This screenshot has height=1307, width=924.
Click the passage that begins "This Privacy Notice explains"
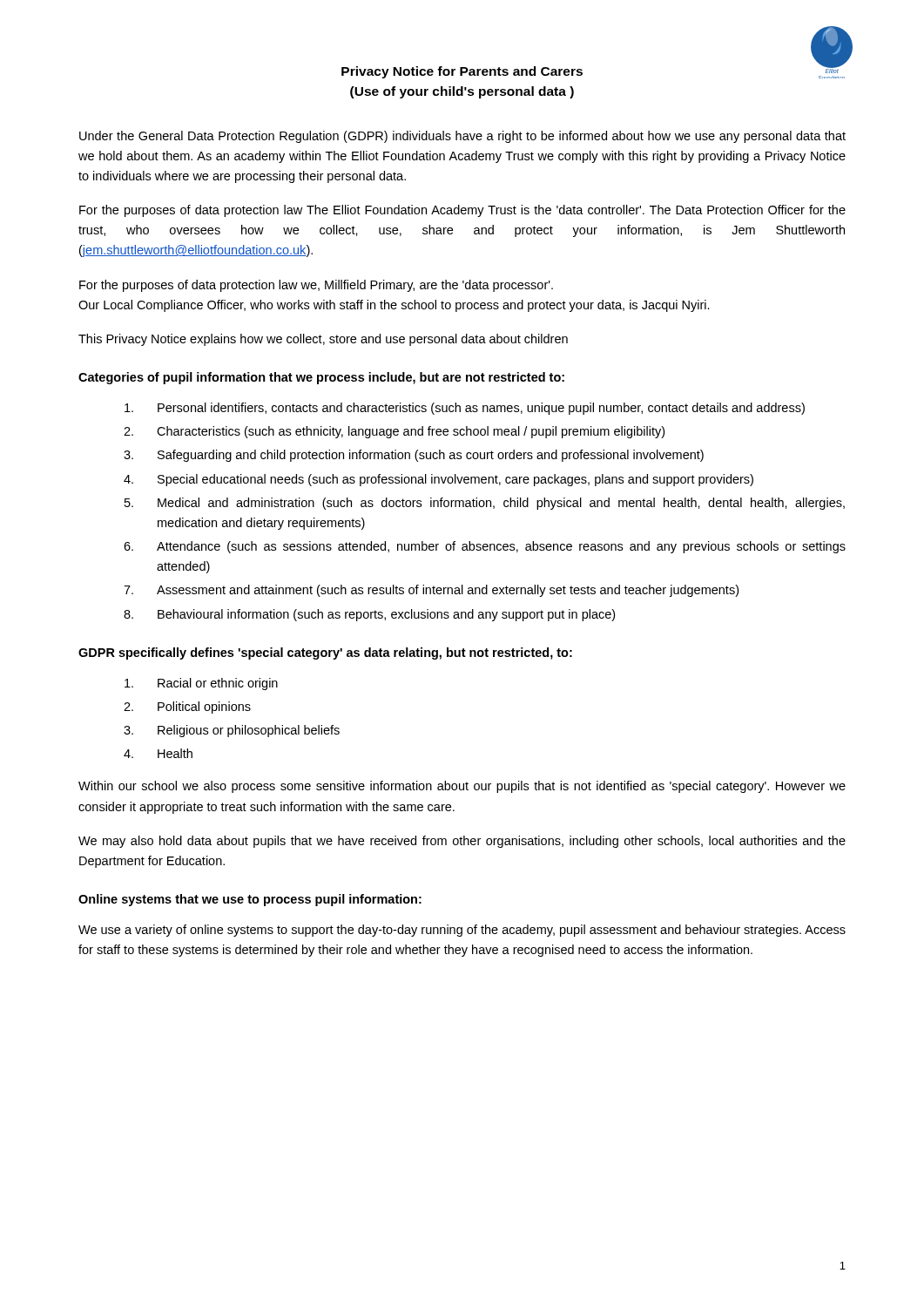click(323, 339)
